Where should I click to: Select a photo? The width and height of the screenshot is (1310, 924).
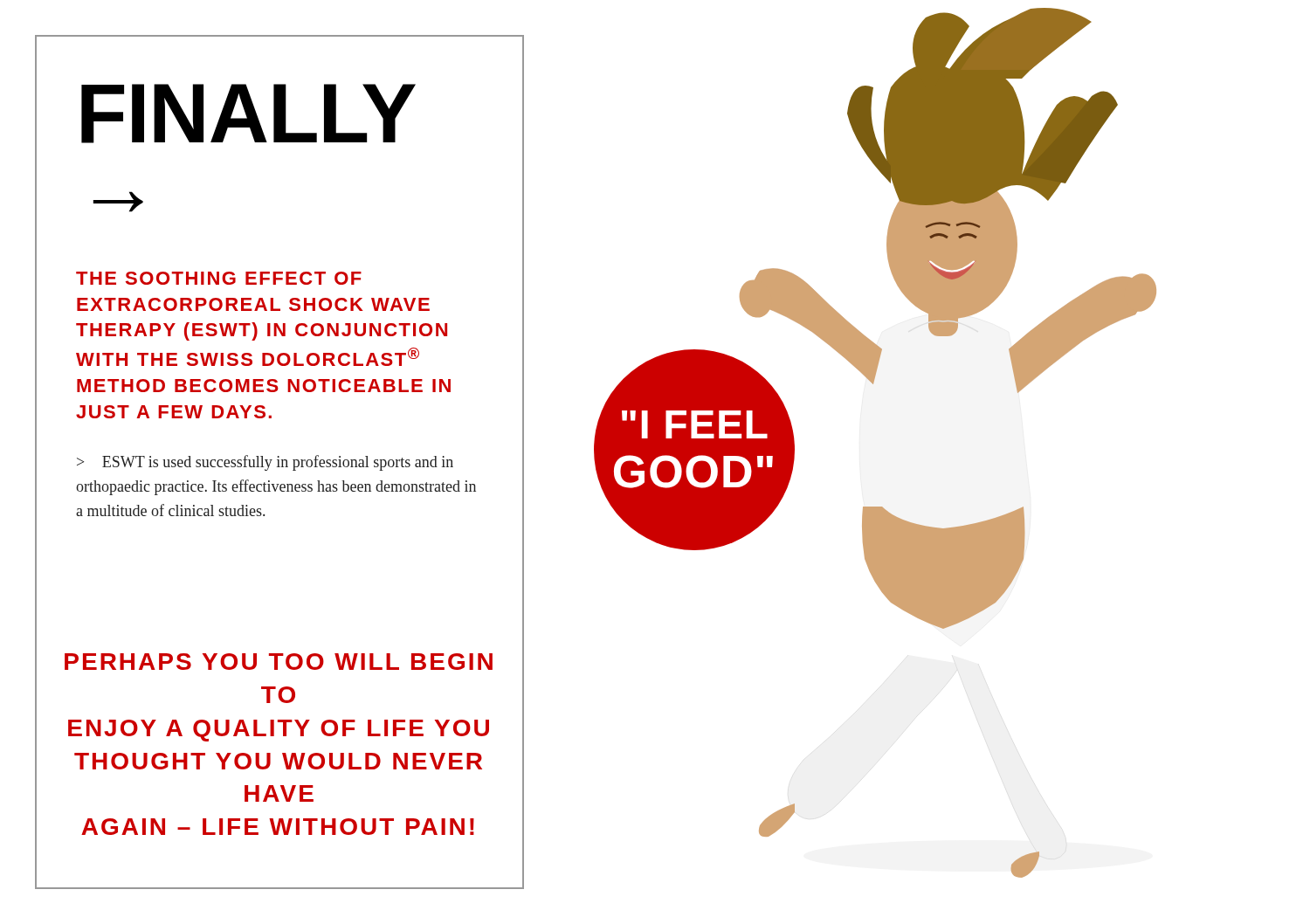point(917,462)
